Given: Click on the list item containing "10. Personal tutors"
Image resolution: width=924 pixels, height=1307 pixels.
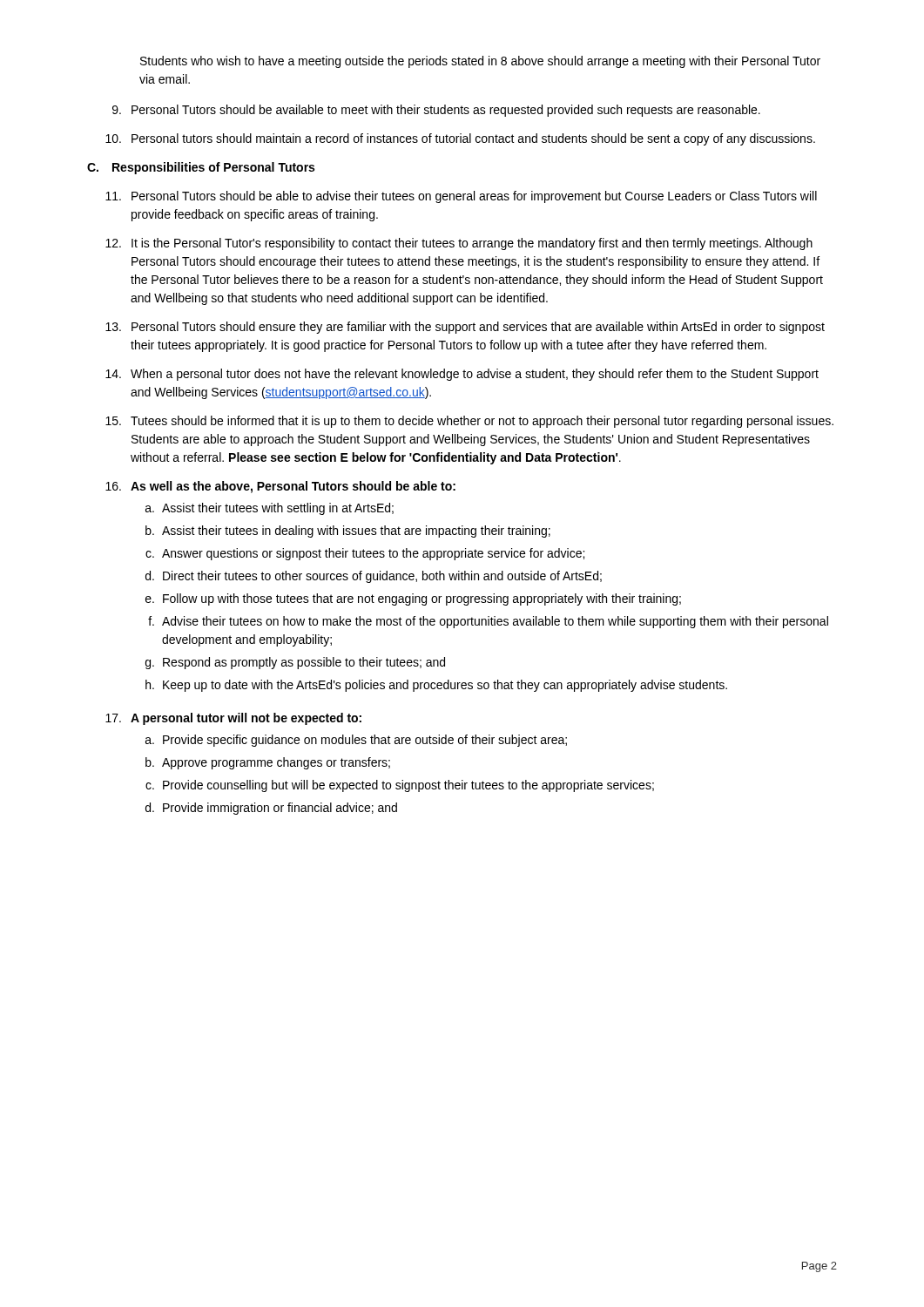Looking at the screenshot, I should 462,139.
